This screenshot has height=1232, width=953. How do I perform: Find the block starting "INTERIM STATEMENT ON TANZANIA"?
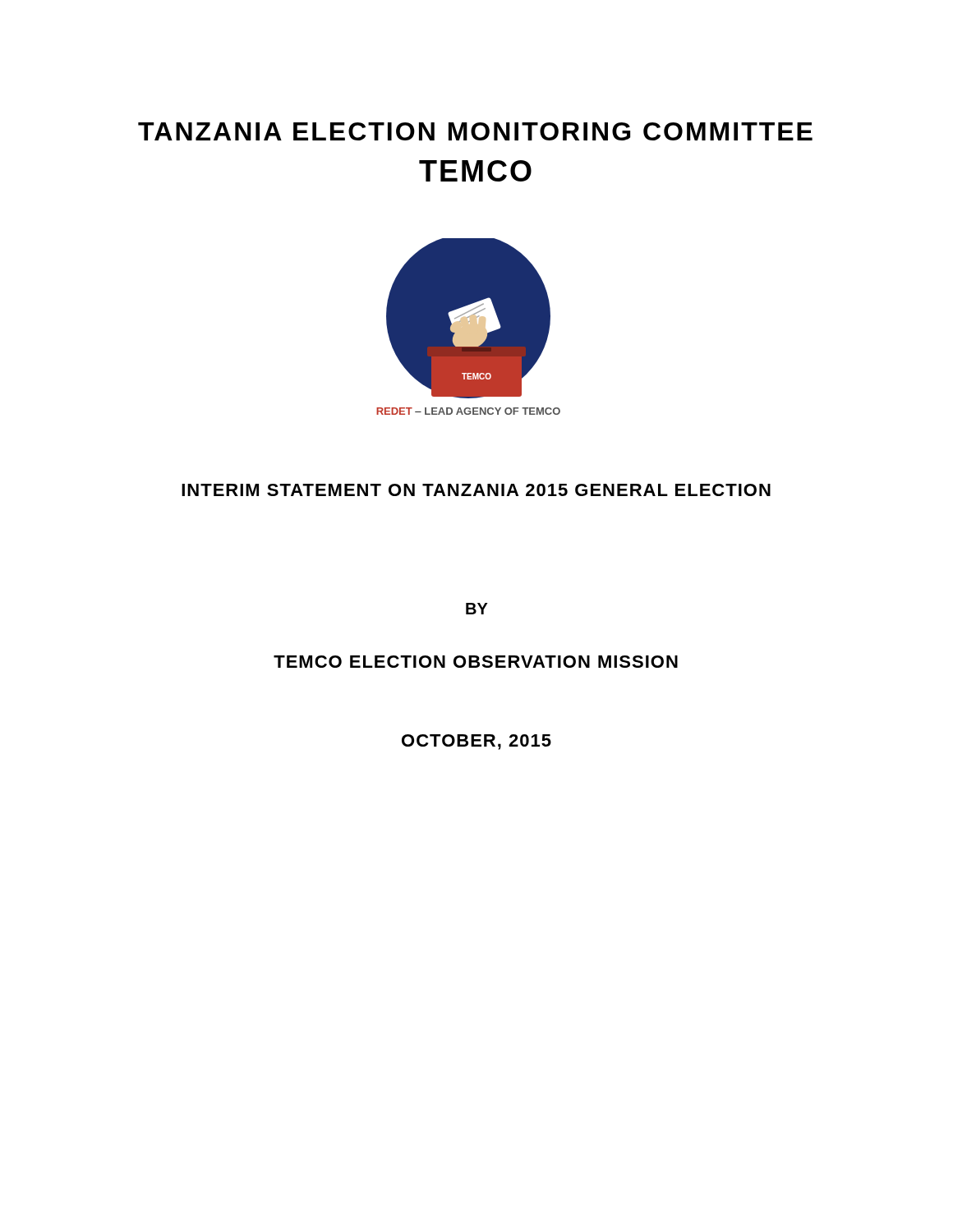click(x=476, y=490)
